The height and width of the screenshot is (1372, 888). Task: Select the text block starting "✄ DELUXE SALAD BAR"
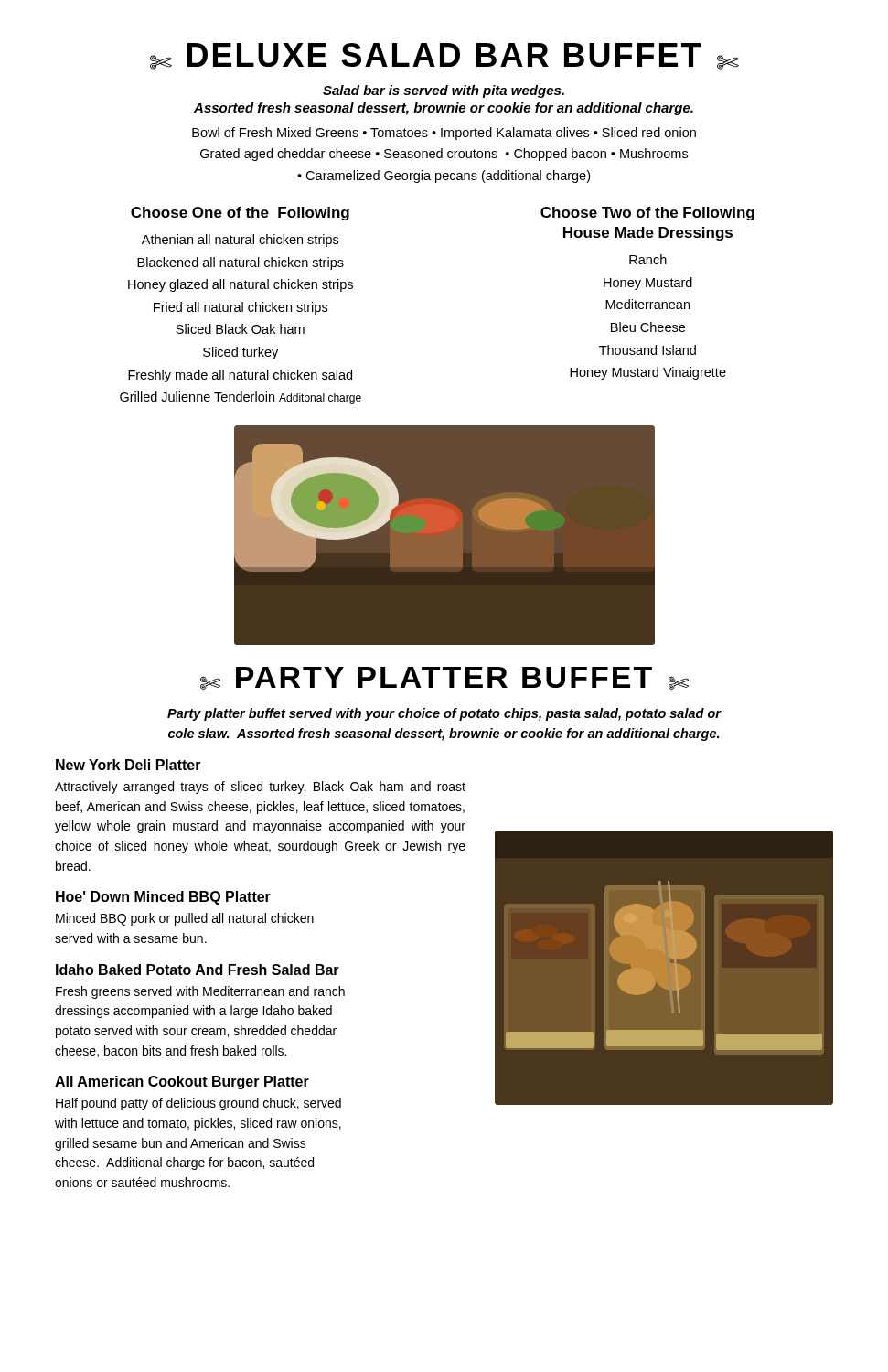[x=444, y=57]
